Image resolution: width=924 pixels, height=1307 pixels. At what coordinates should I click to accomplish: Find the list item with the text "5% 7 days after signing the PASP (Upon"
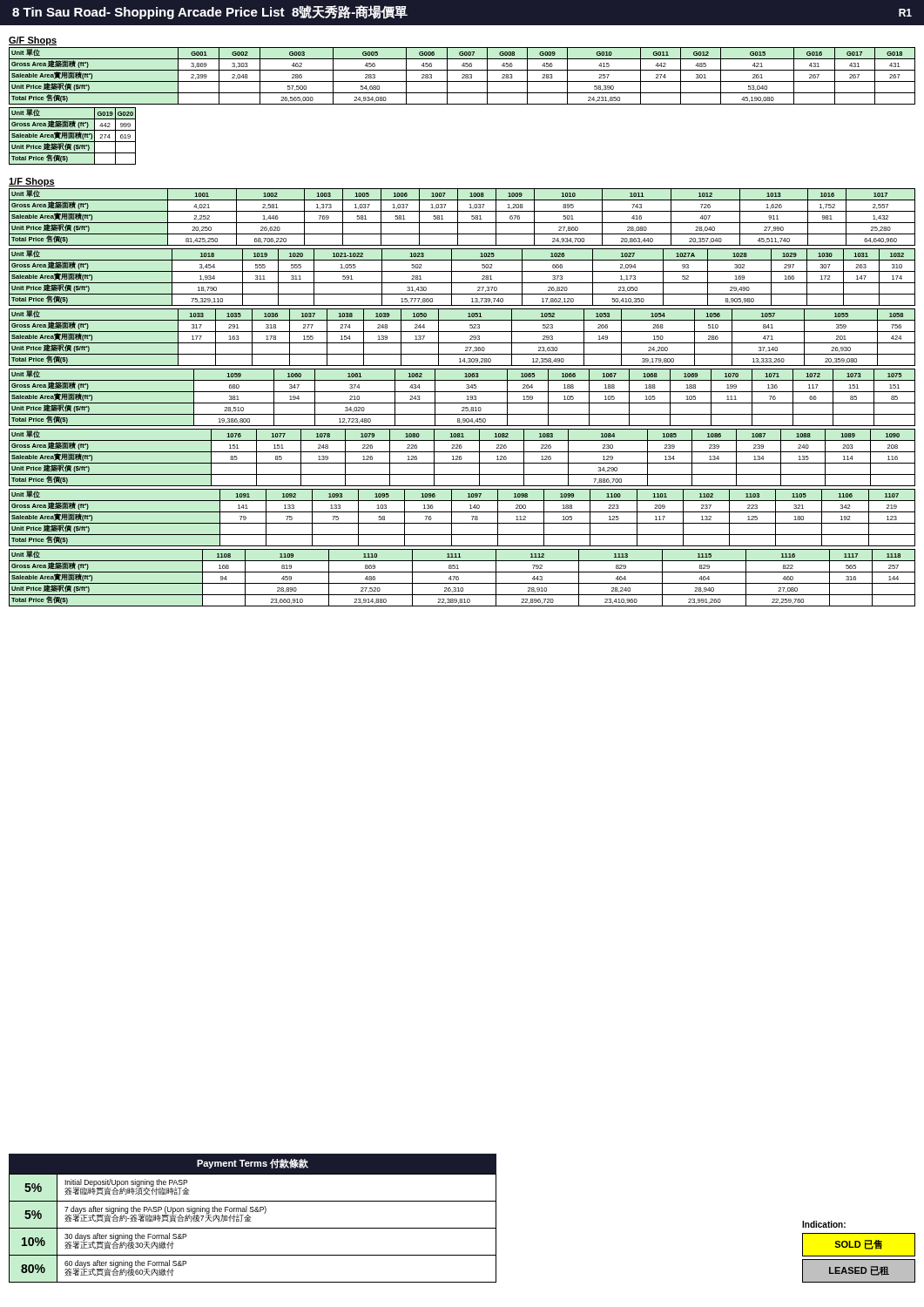253,1215
